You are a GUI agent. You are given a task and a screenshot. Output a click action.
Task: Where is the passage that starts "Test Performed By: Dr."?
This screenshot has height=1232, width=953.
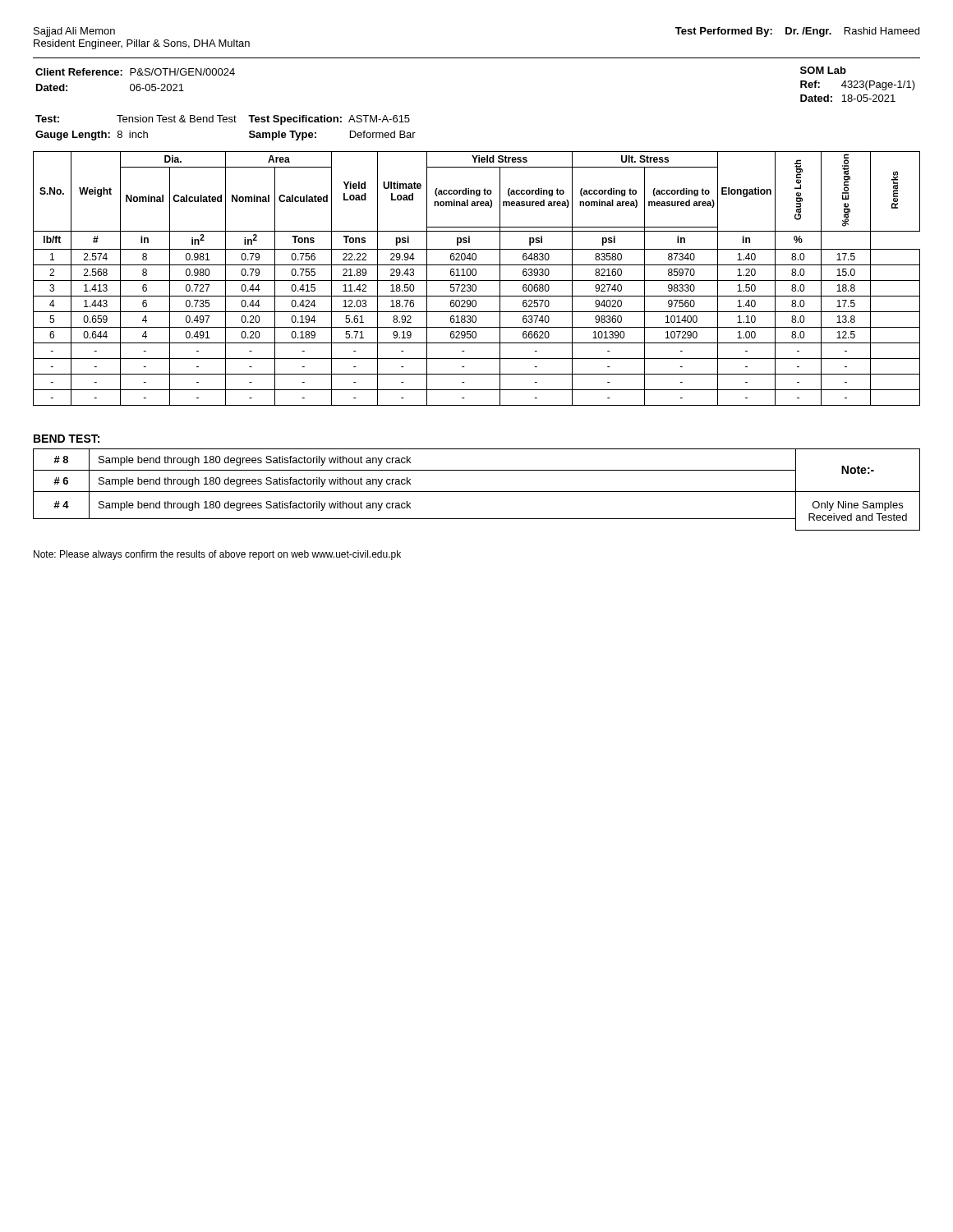coord(798,31)
